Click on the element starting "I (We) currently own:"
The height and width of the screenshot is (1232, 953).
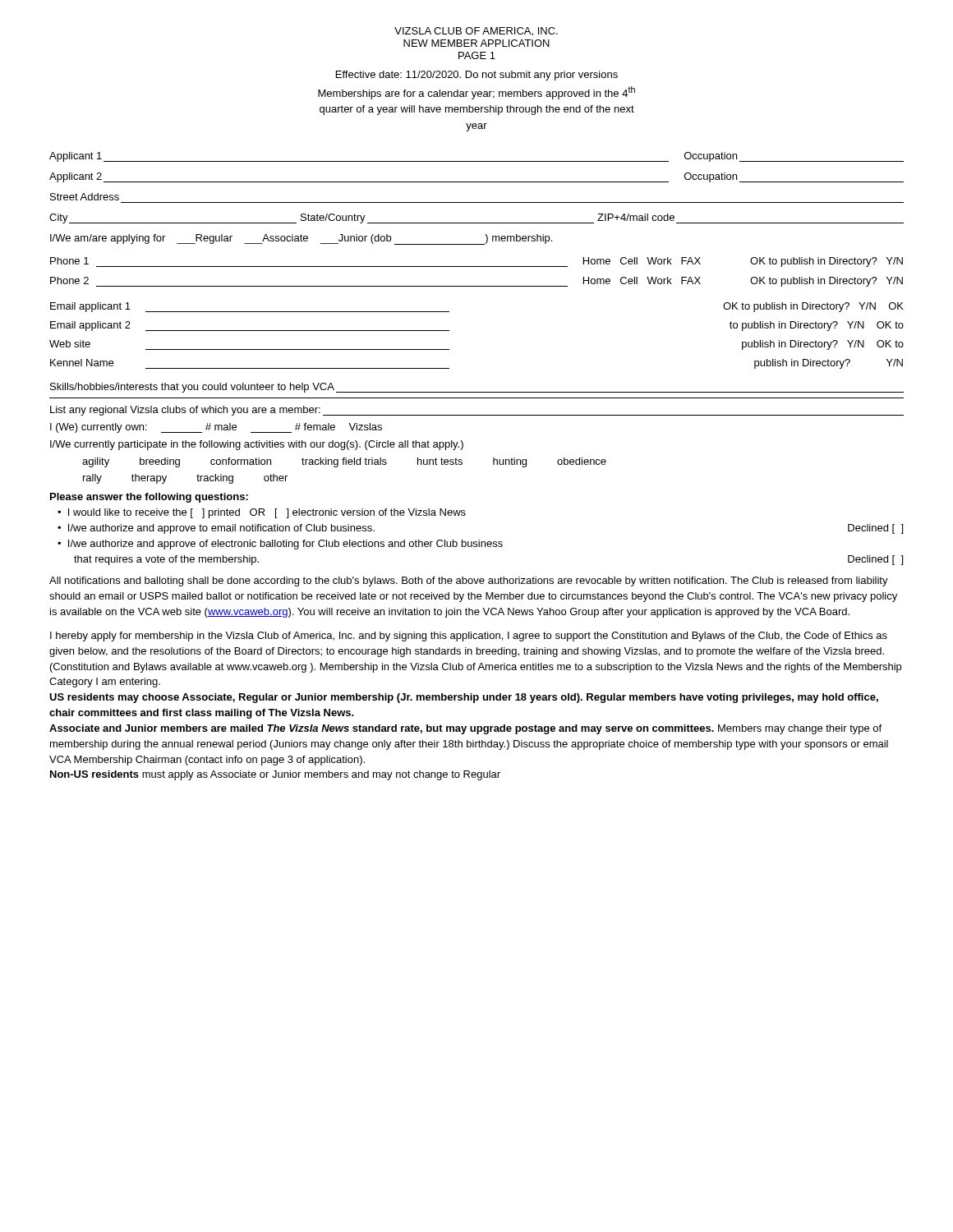pyautogui.click(x=216, y=426)
